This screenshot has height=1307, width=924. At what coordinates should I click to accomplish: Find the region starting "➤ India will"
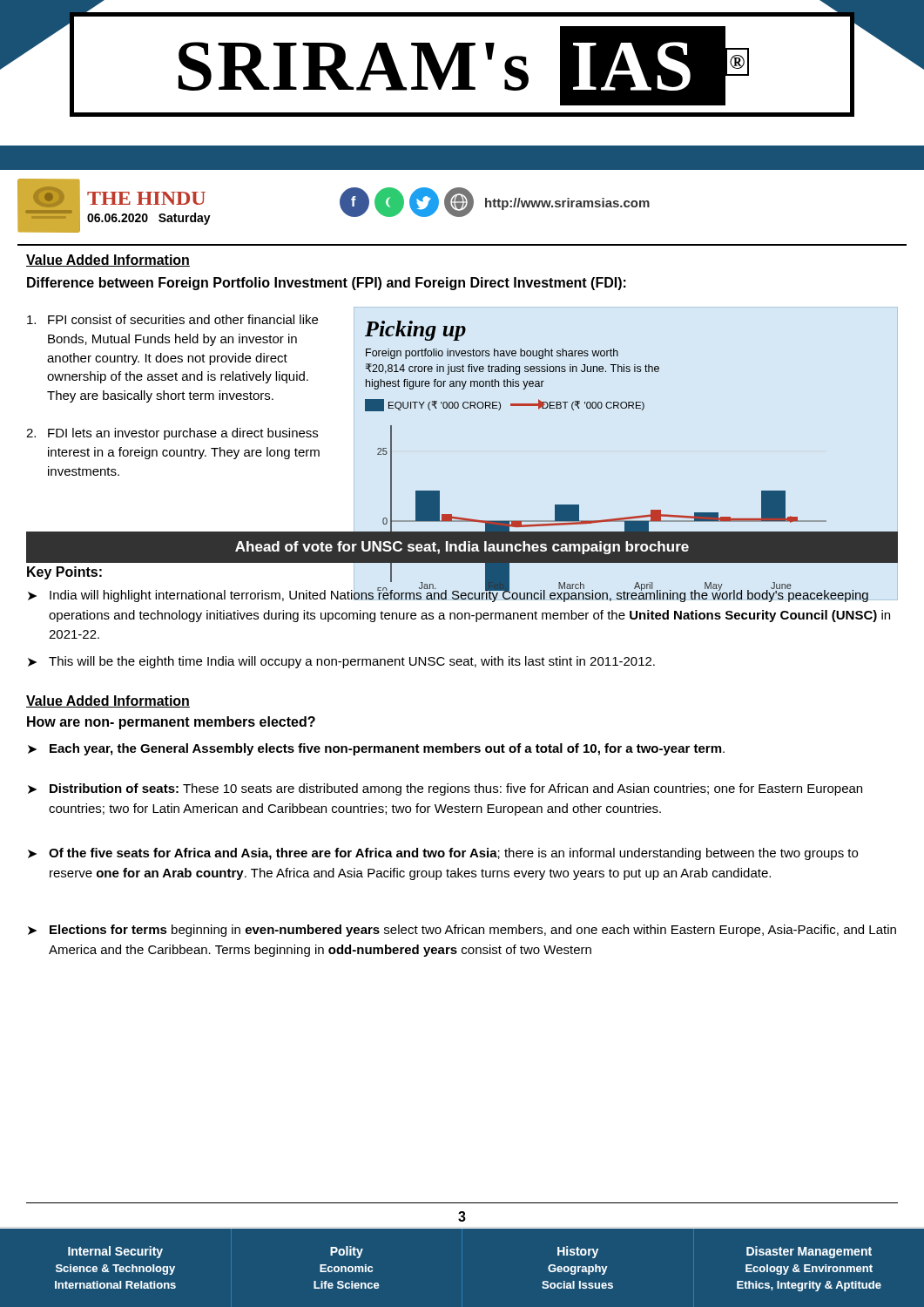[462, 615]
